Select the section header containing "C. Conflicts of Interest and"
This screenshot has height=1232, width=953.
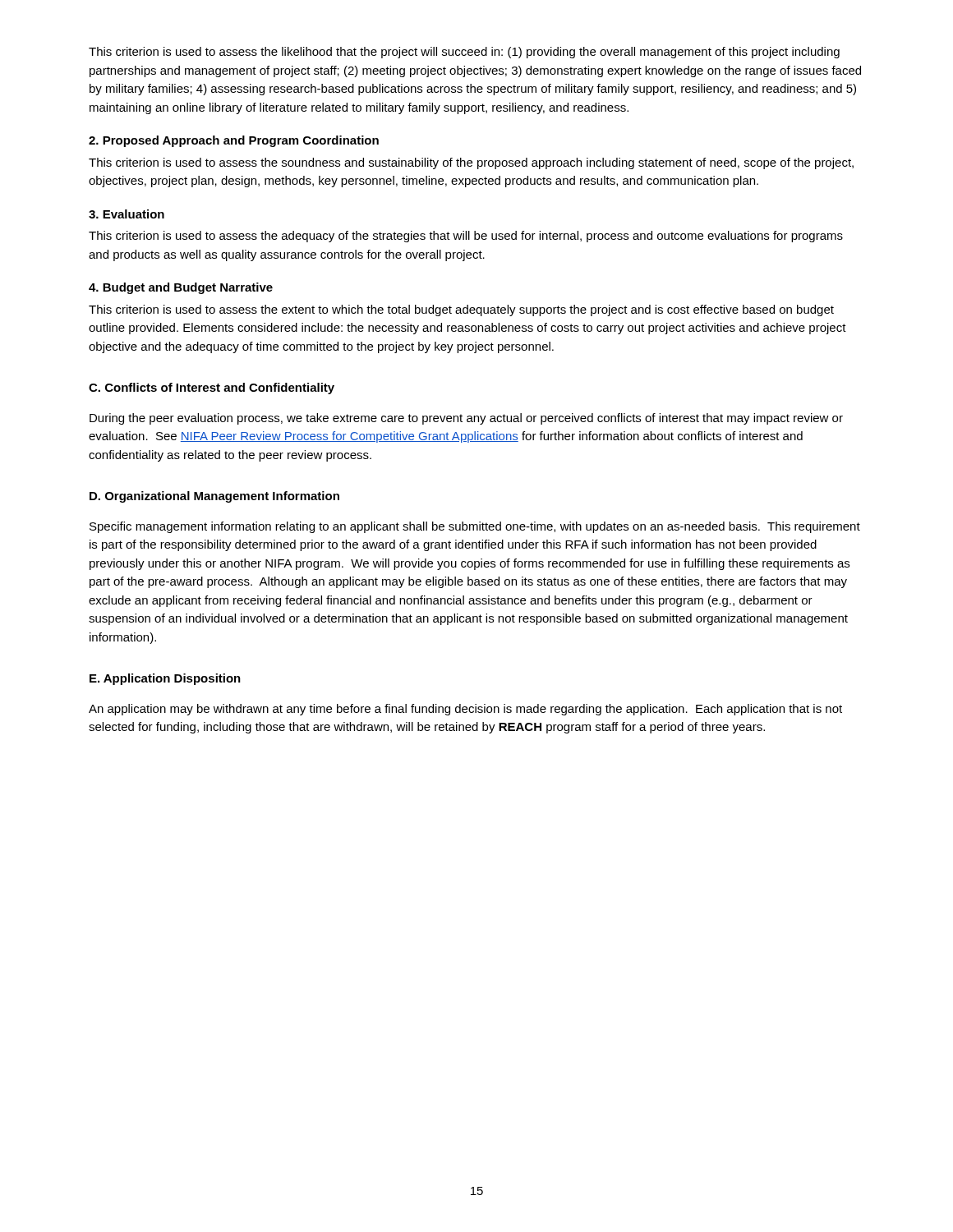[x=212, y=387]
